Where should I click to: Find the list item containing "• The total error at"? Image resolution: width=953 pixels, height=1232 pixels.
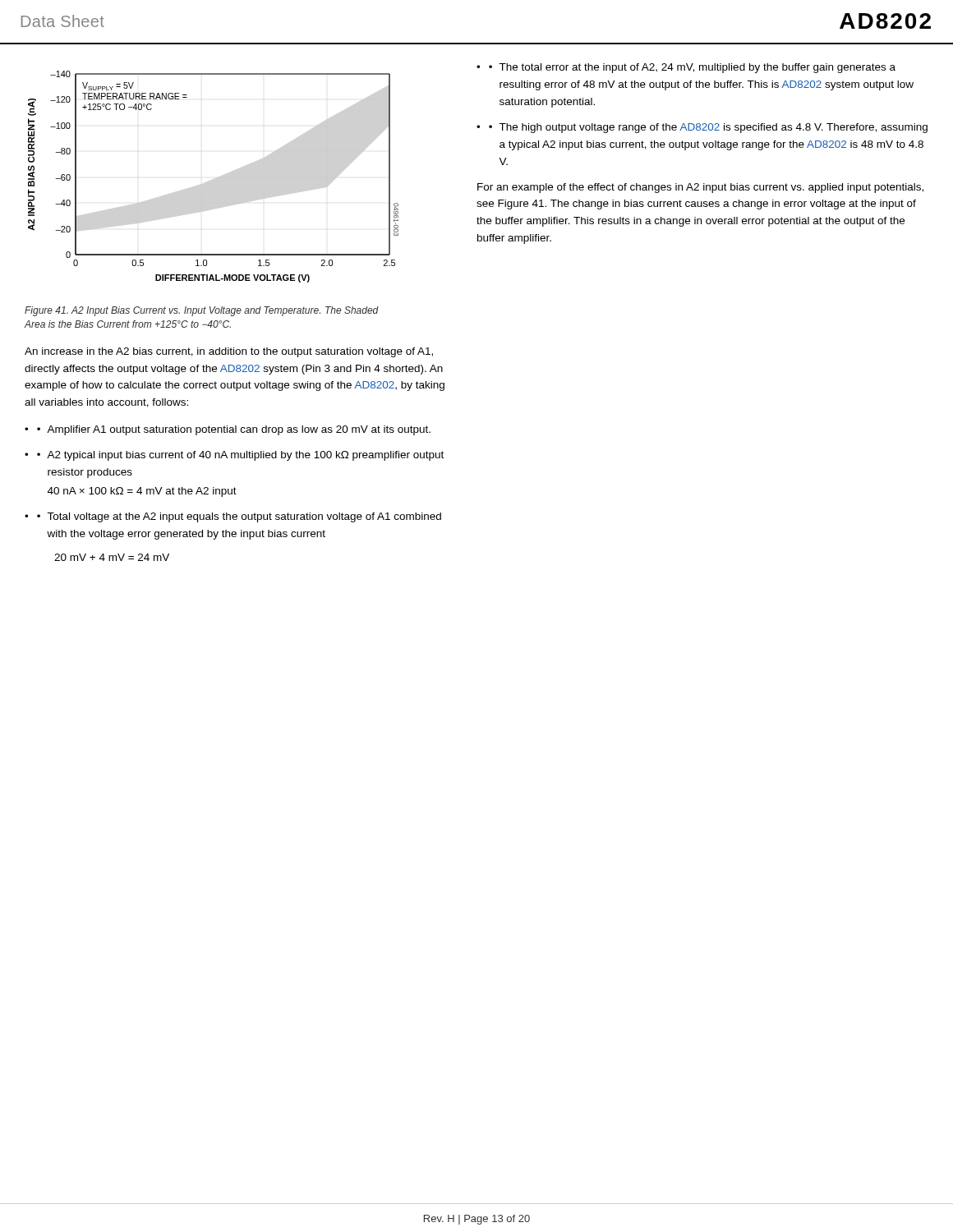click(708, 85)
